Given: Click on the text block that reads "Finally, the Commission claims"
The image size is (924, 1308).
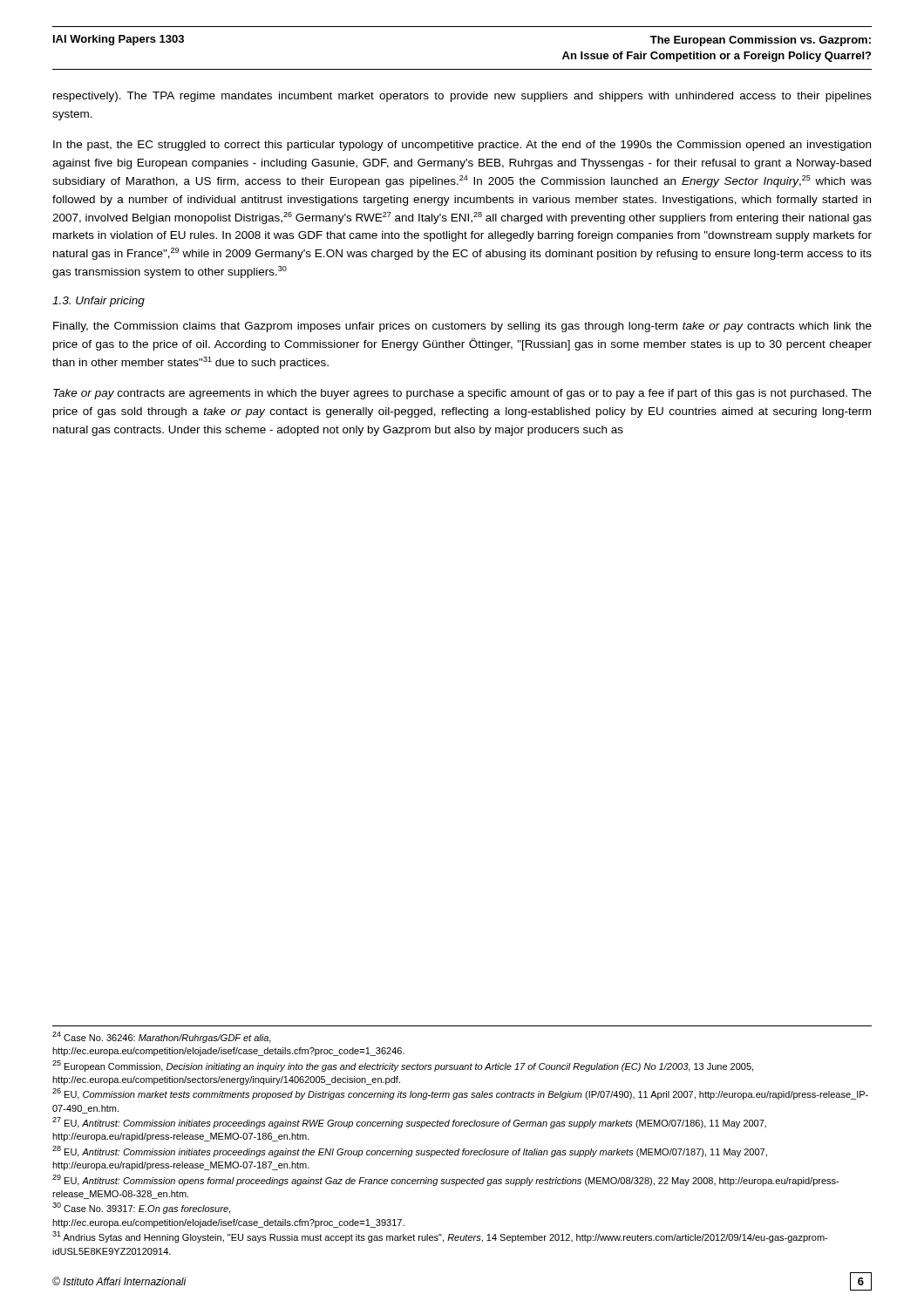Looking at the screenshot, I should pos(462,344).
